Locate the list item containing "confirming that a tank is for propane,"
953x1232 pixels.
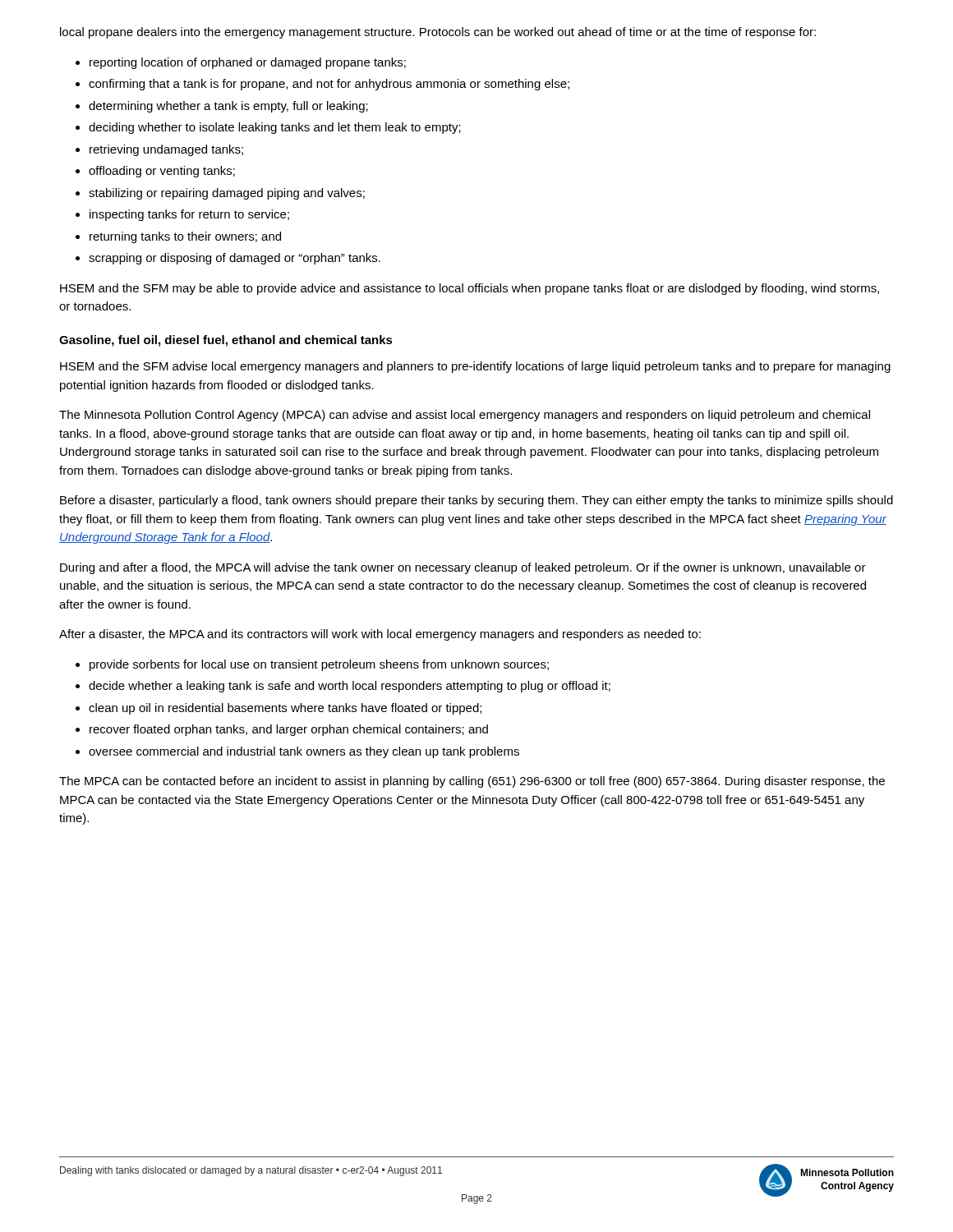329,83
